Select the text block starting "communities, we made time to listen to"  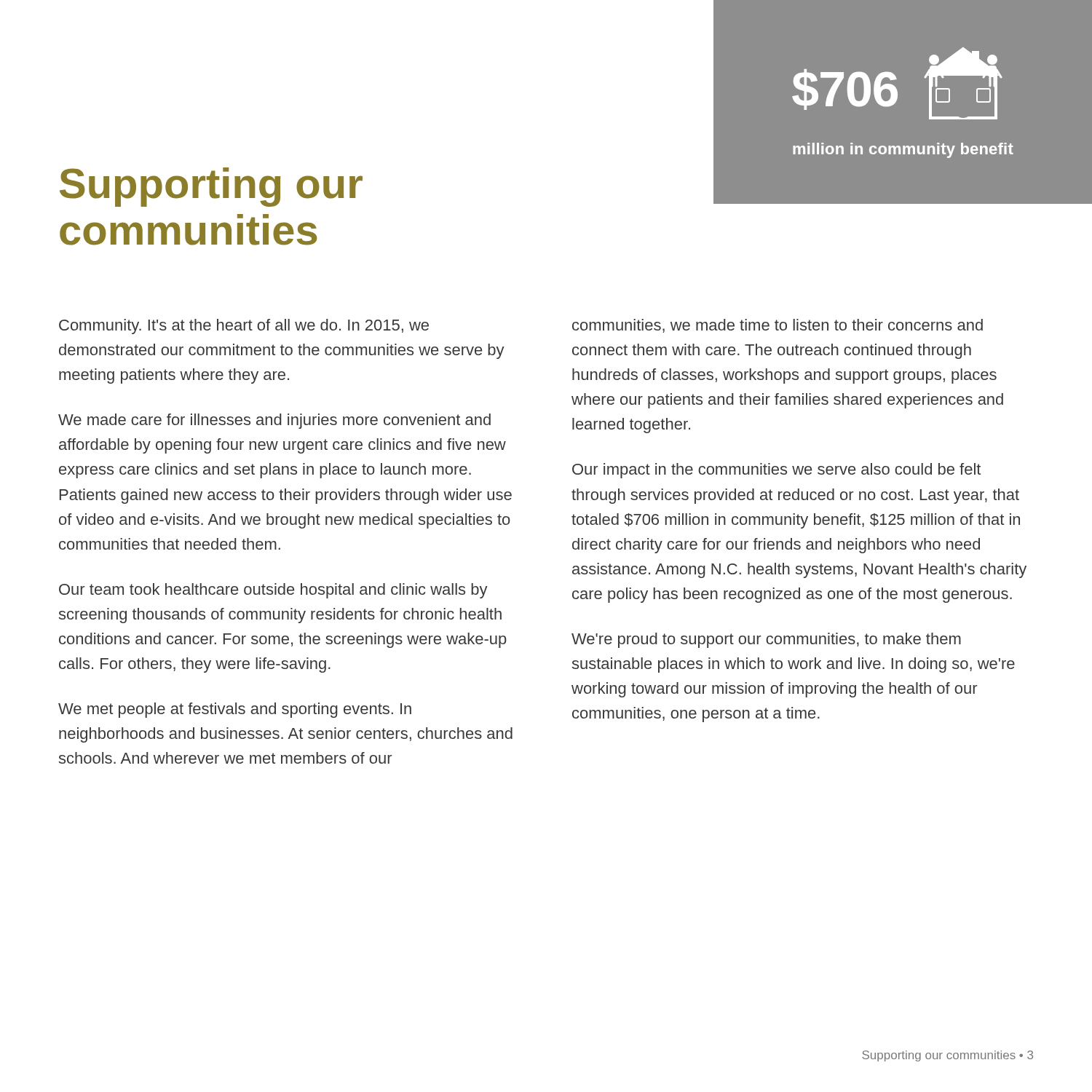point(803,375)
